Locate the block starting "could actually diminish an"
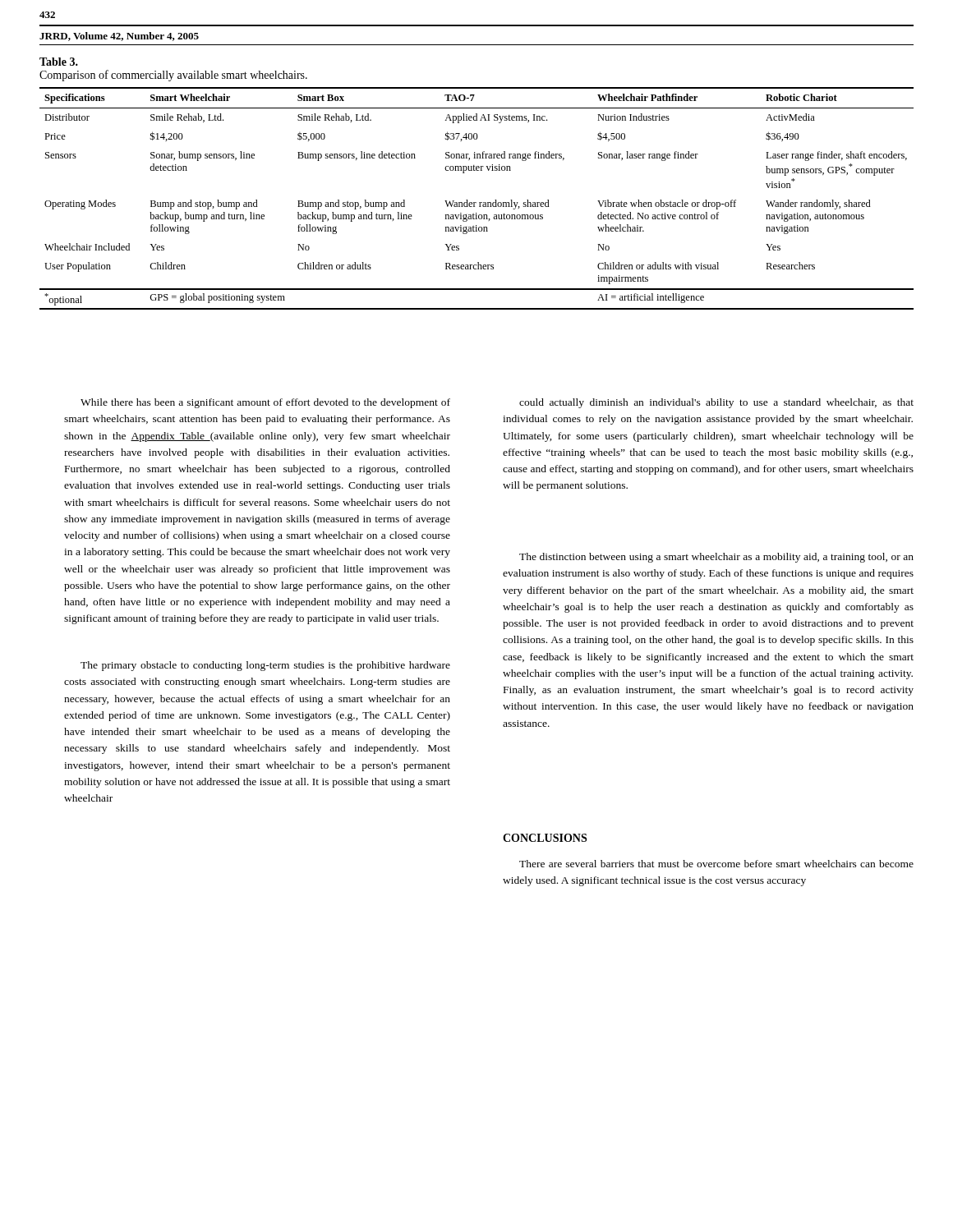The height and width of the screenshot is (1232, 953). (708, 444)
